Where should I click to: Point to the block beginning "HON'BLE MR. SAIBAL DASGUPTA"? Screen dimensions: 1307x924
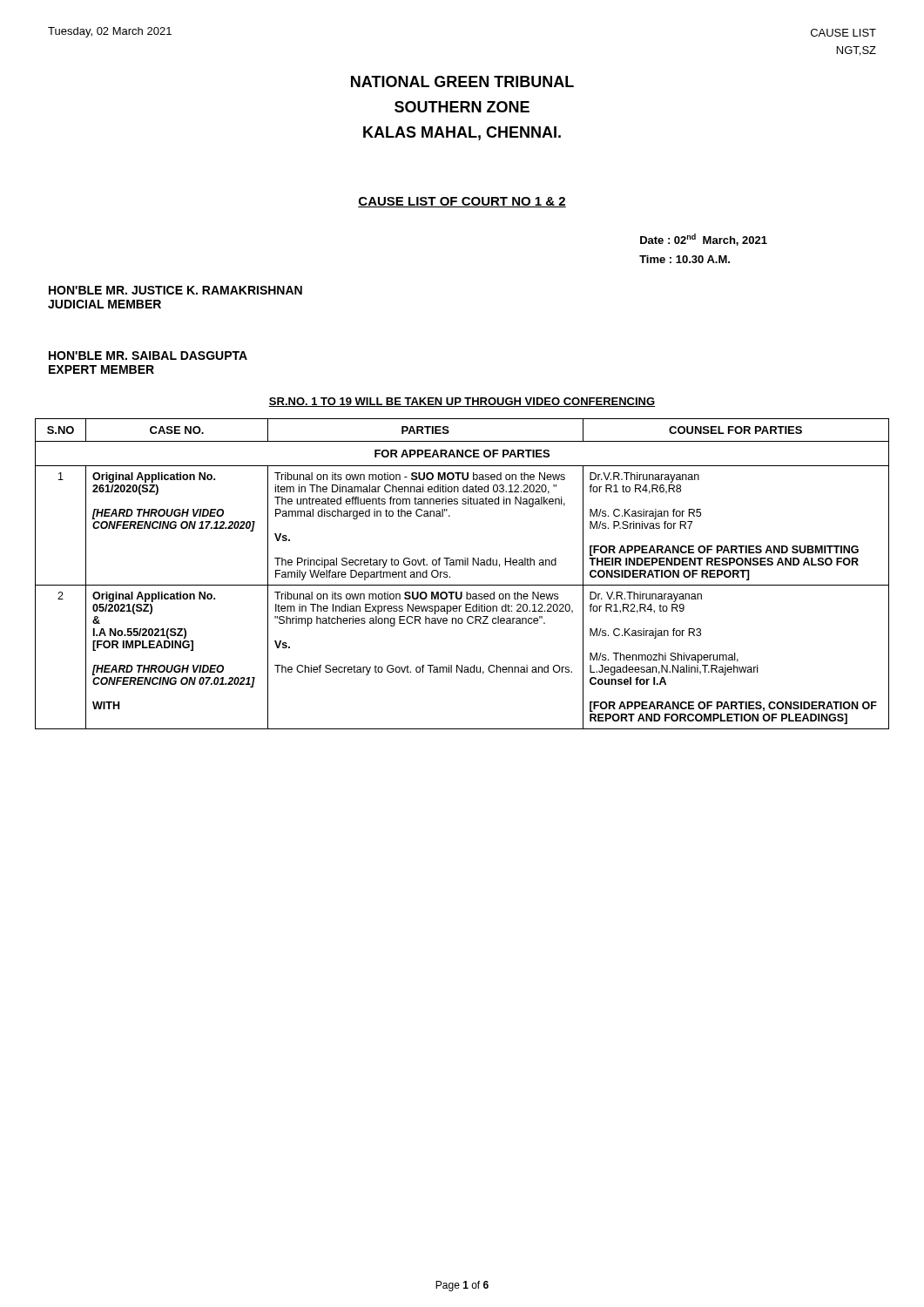click(x=148, y=362)
